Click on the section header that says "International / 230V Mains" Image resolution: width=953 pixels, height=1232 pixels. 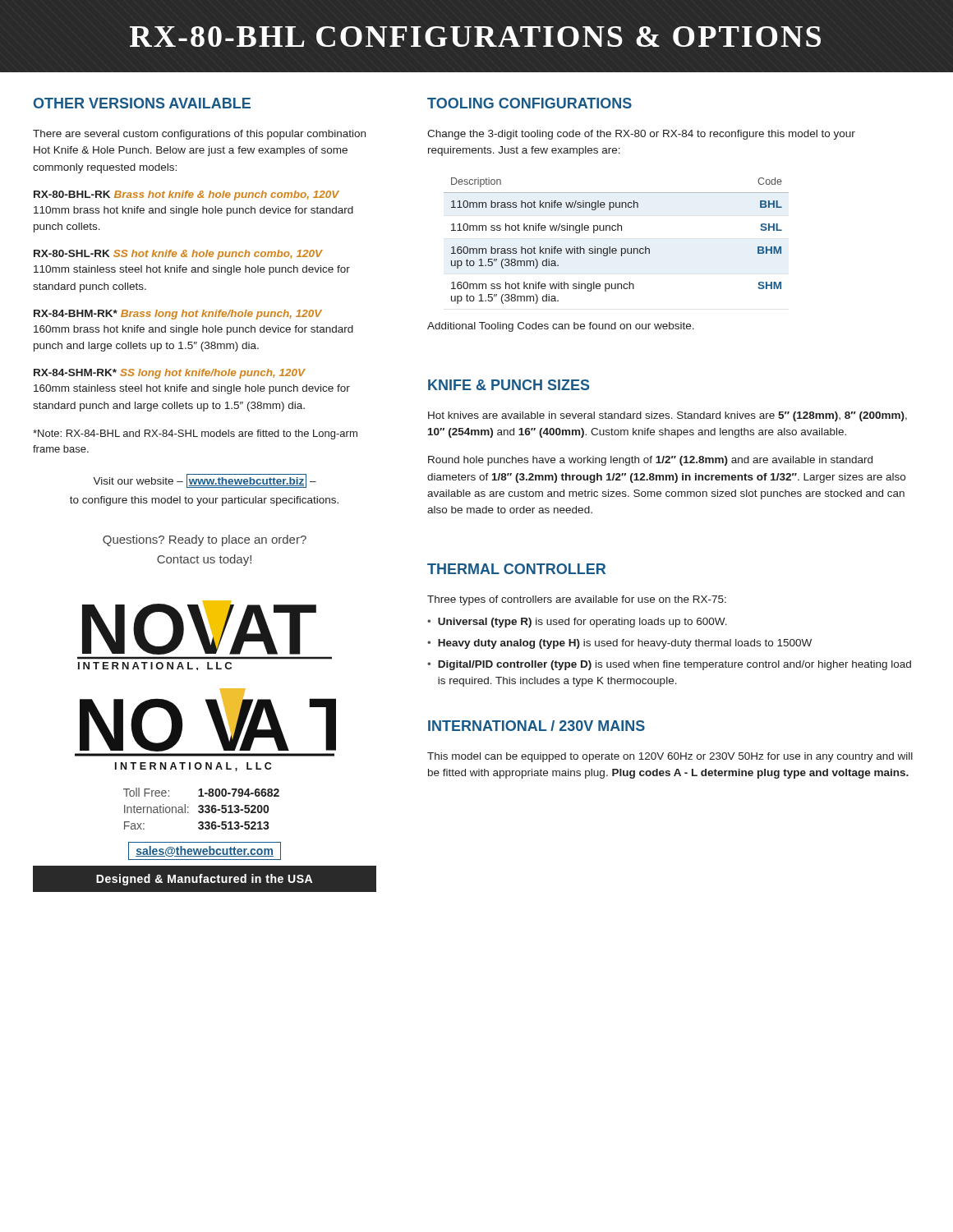[x=536, y=726]
